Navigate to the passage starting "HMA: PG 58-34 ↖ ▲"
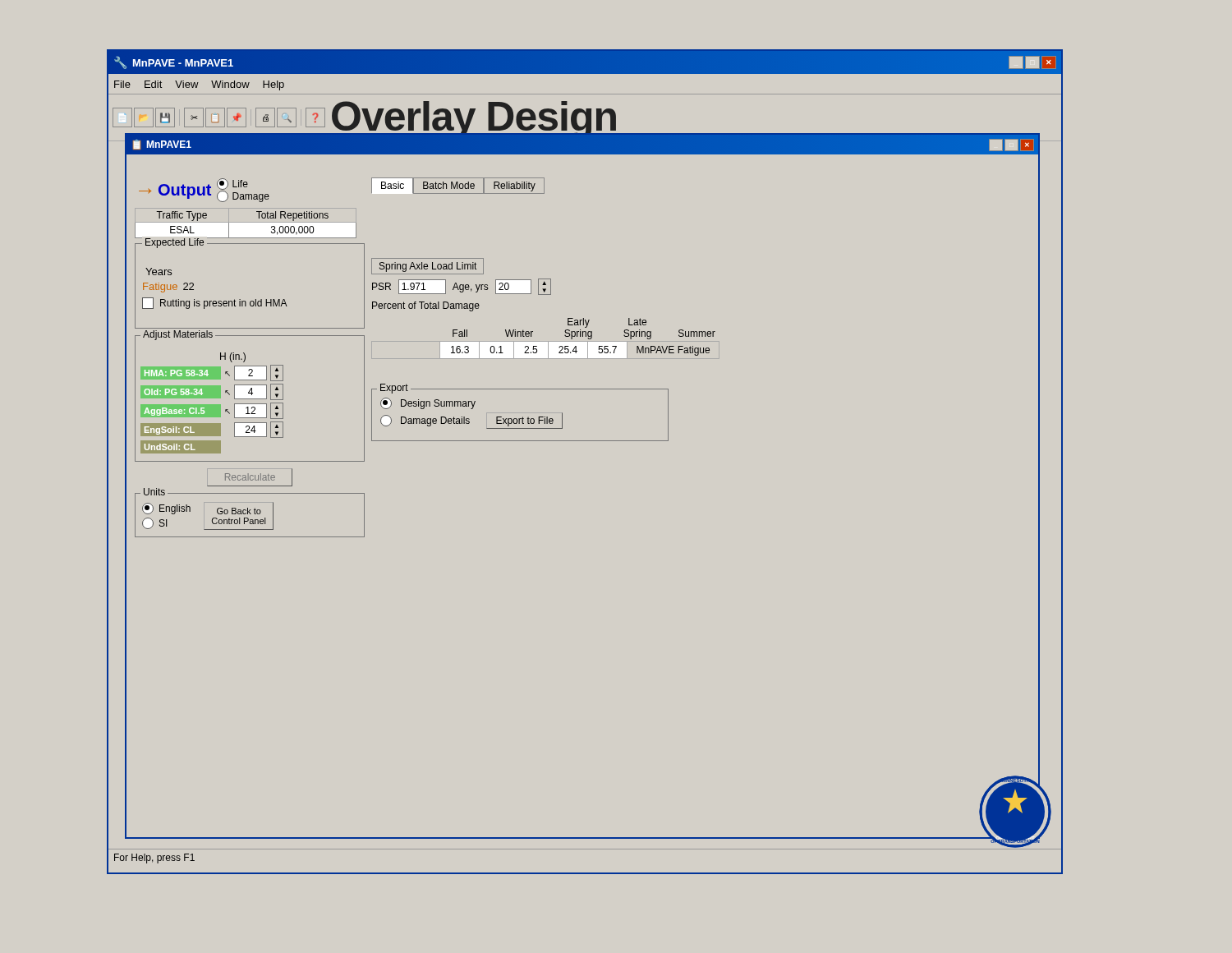The image size is (1232, 953). click(212, 373)
